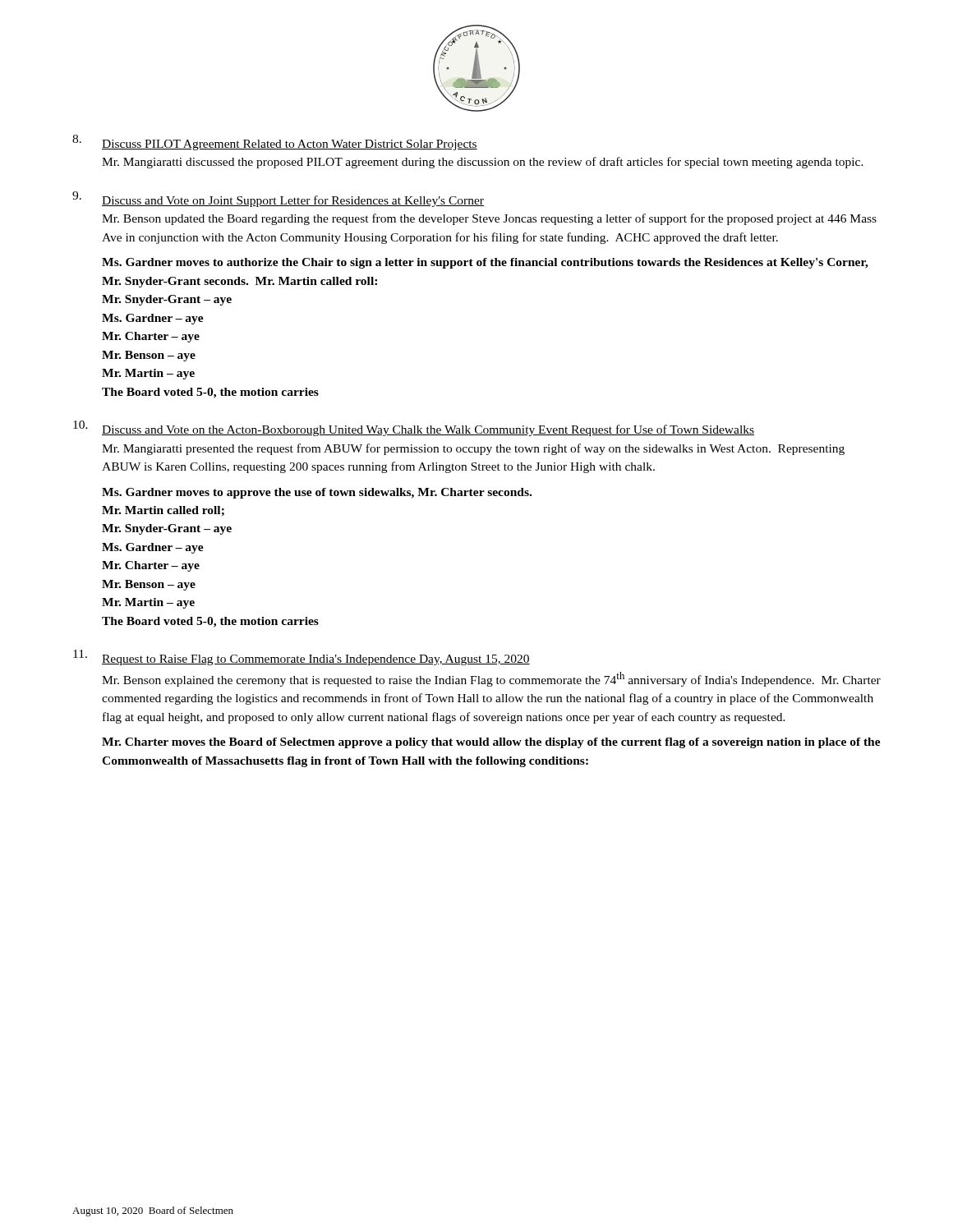953x1232 pixels.
Task: Find the list item that says "10. Discuss and Vote on"
Action: pos(414,428)
